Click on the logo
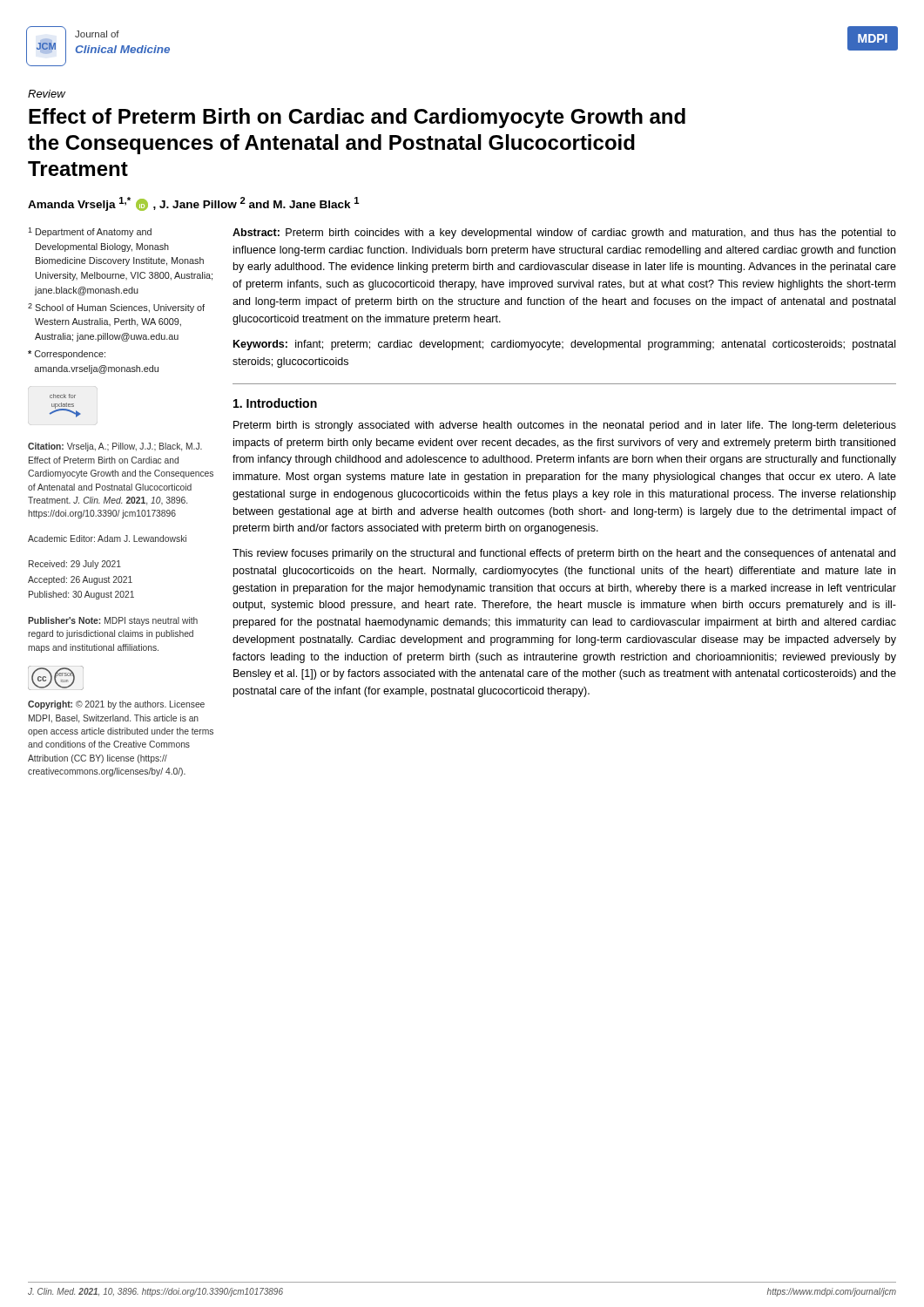Image resolution: width=924 pixels, height=1307 pixels. [122, 679]
